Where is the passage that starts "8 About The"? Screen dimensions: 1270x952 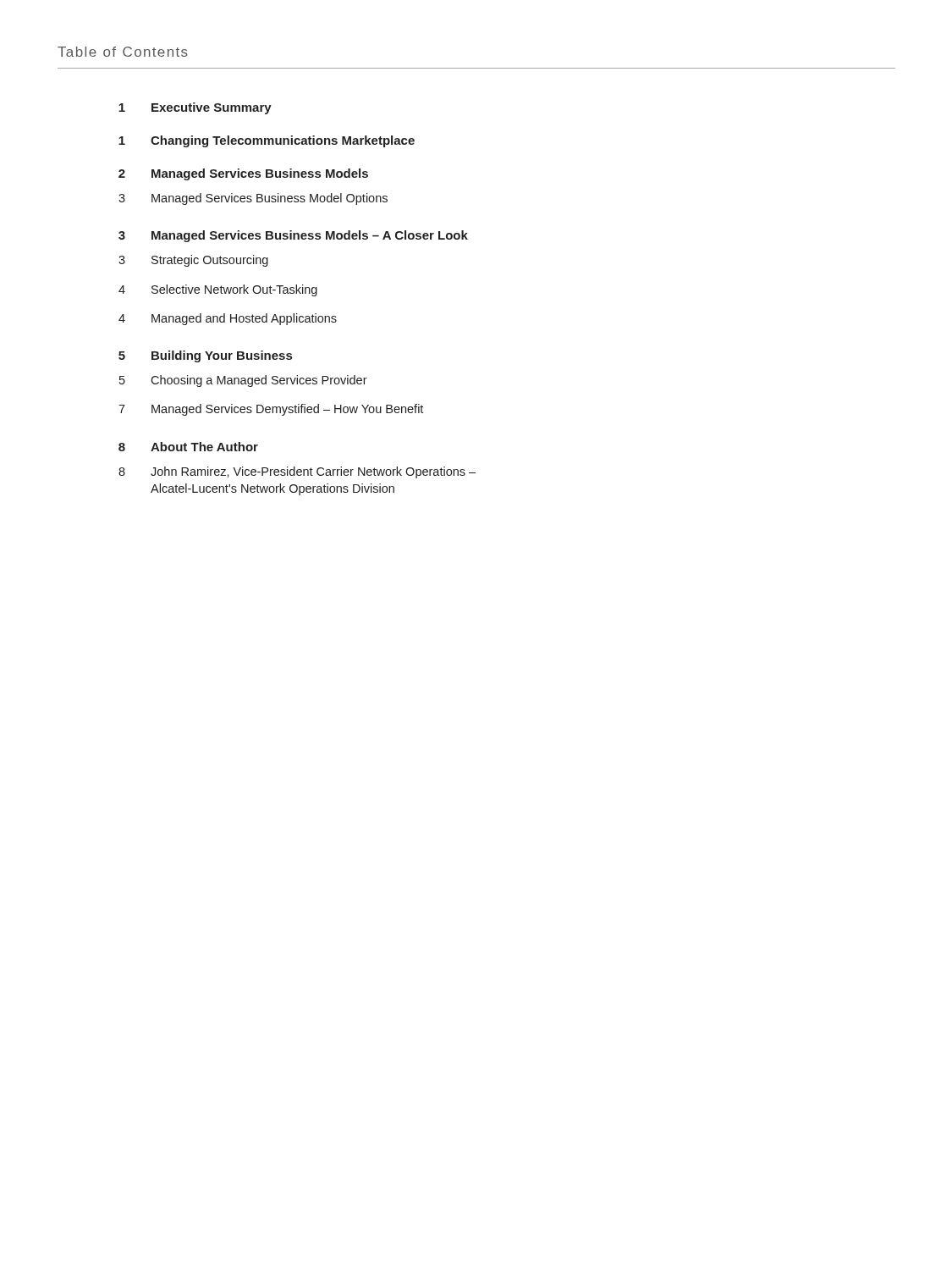[188, 447]
